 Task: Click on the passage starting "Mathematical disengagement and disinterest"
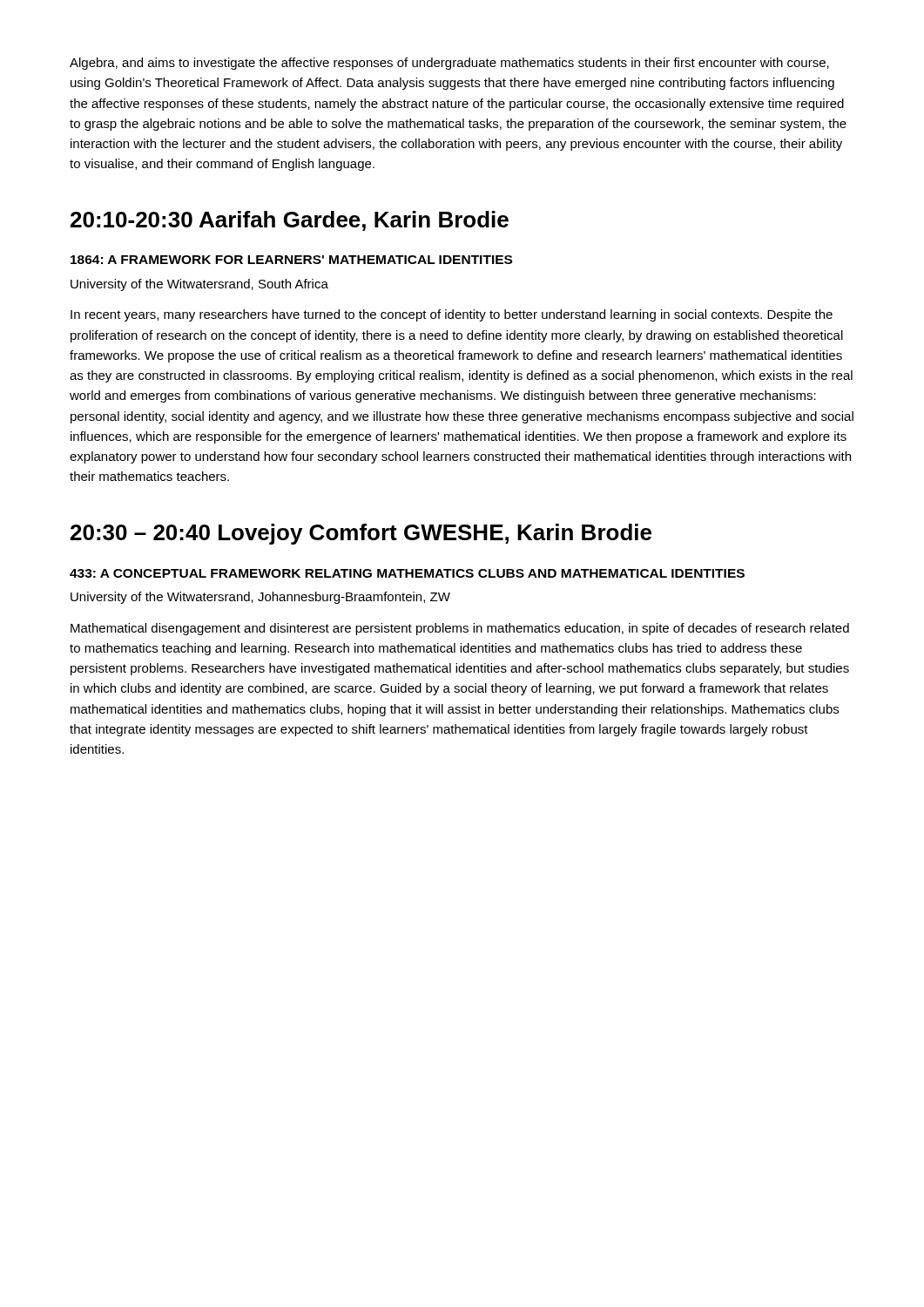point(460,688)
